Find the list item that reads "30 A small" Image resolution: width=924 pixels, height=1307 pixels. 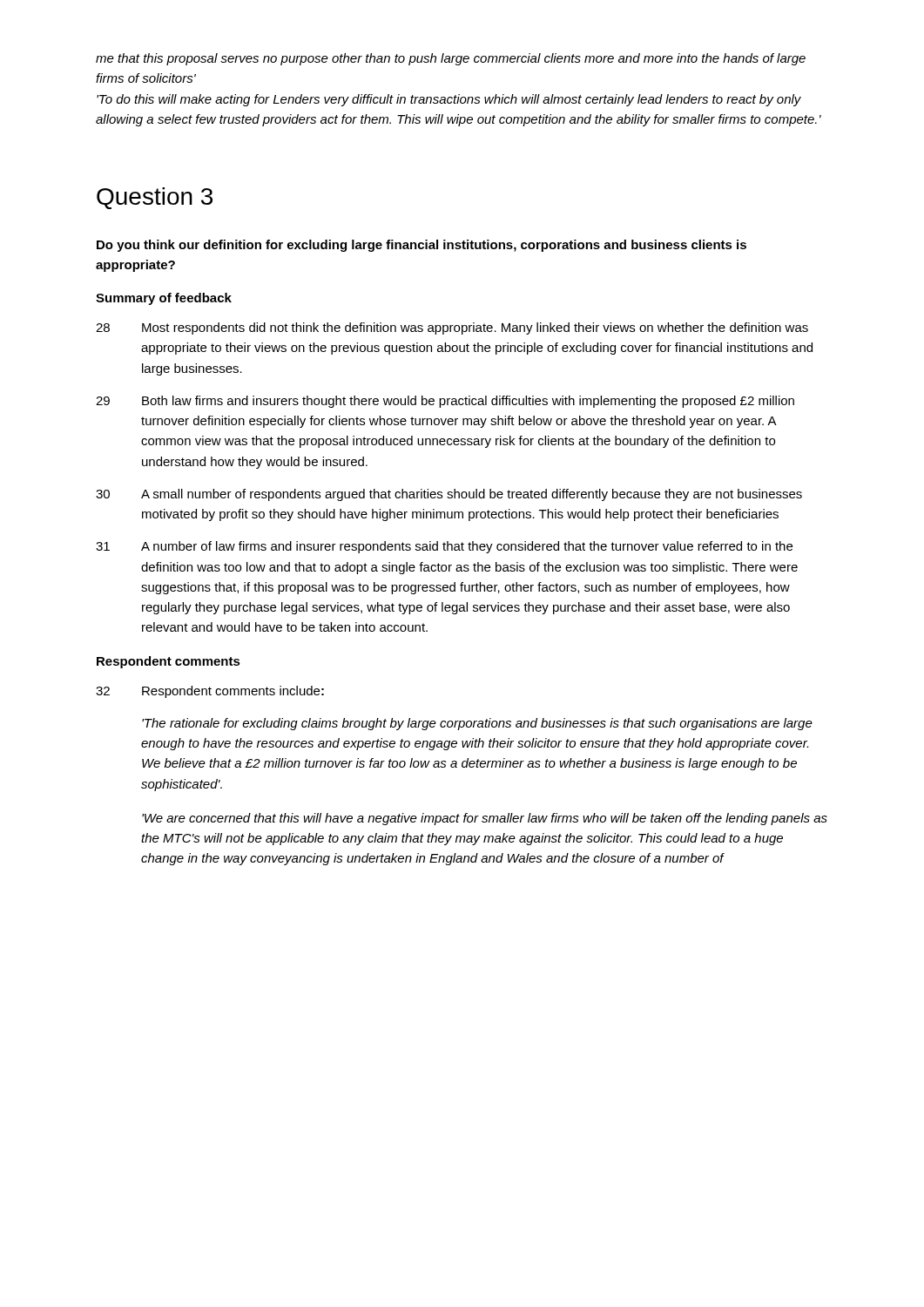pyautogui.click(x=462, y=504)
